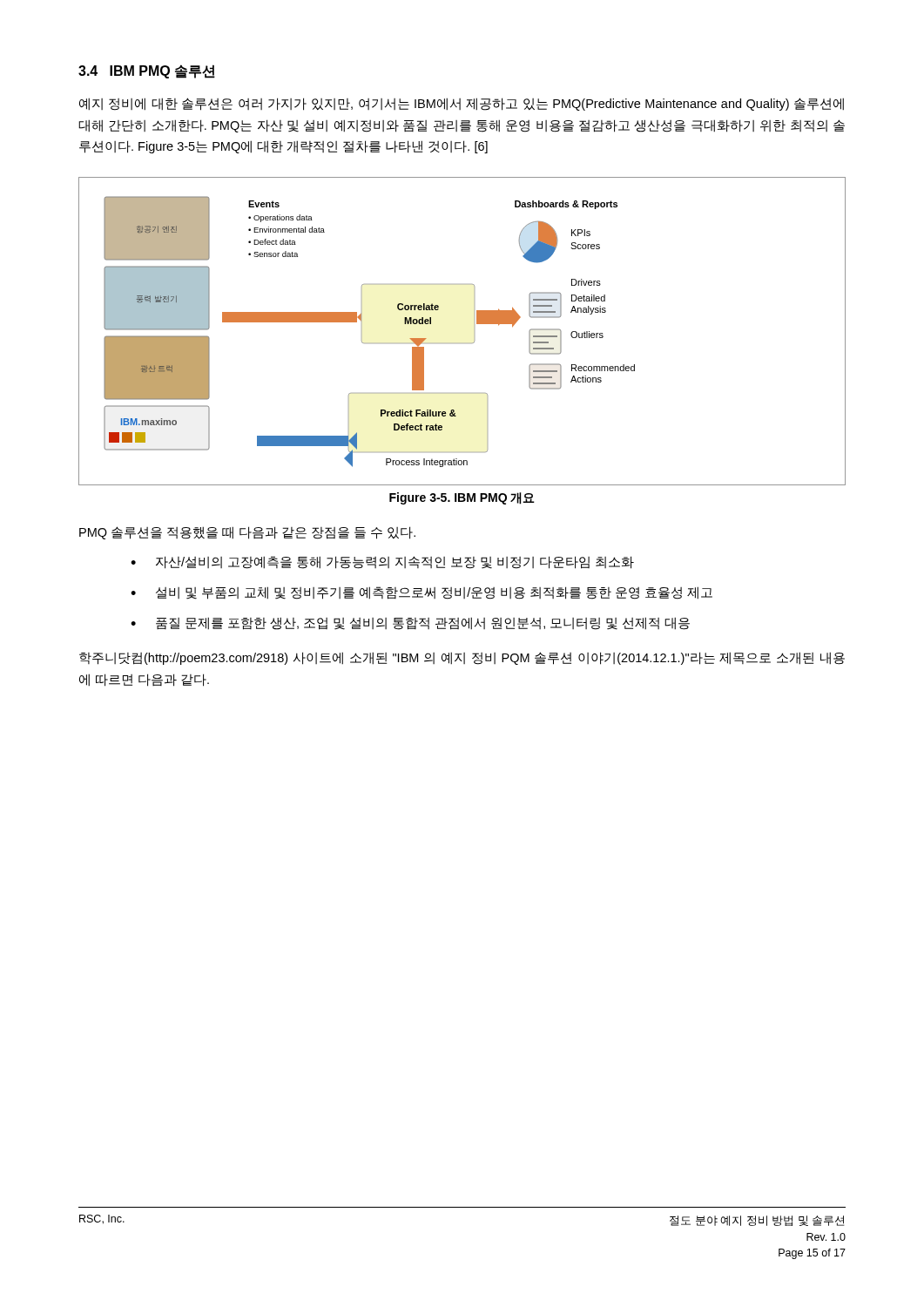Locate the element starting "• 설비 및"

click(x=422, y=594)
